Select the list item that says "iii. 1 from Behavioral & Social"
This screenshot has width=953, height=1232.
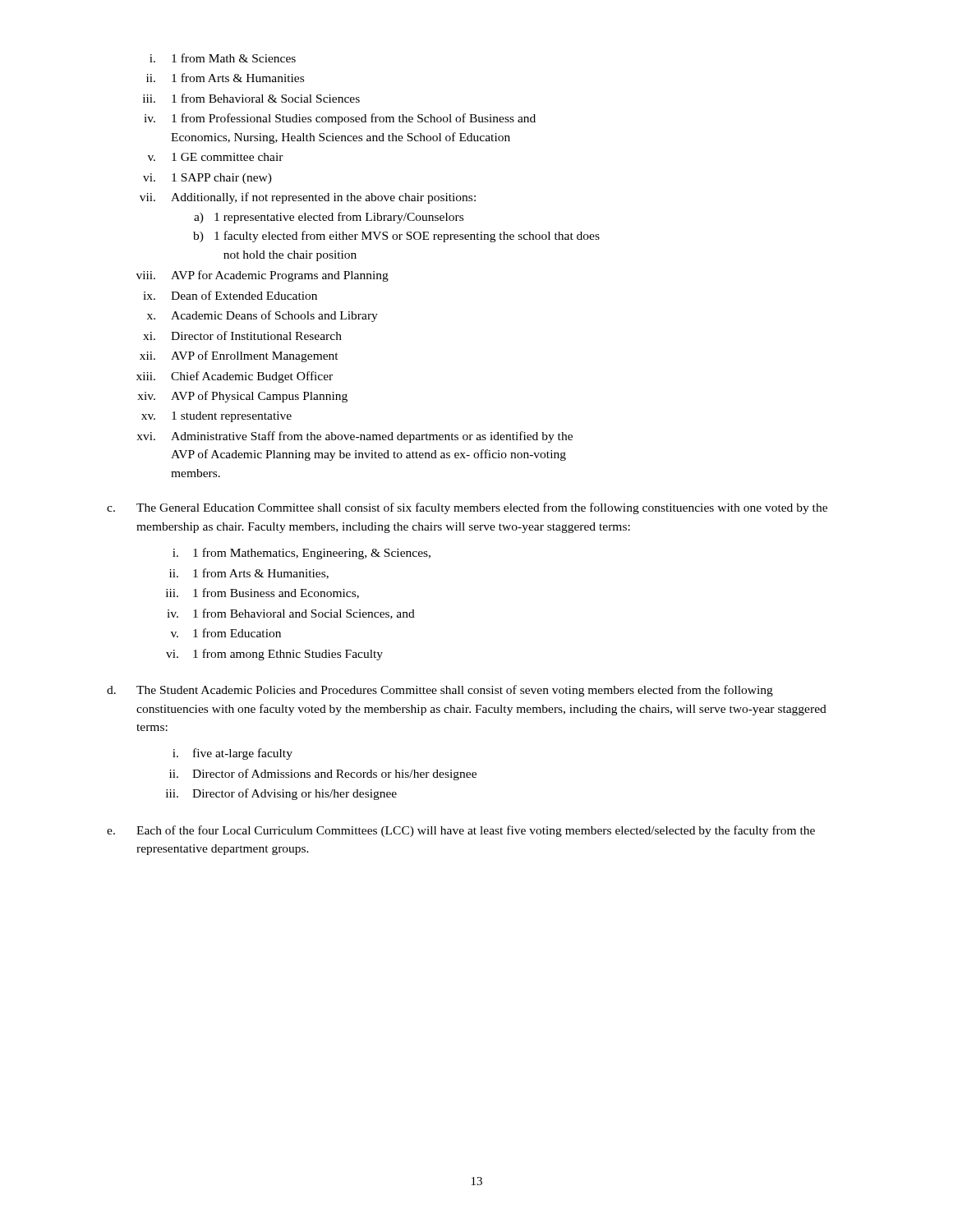(251, 98)
